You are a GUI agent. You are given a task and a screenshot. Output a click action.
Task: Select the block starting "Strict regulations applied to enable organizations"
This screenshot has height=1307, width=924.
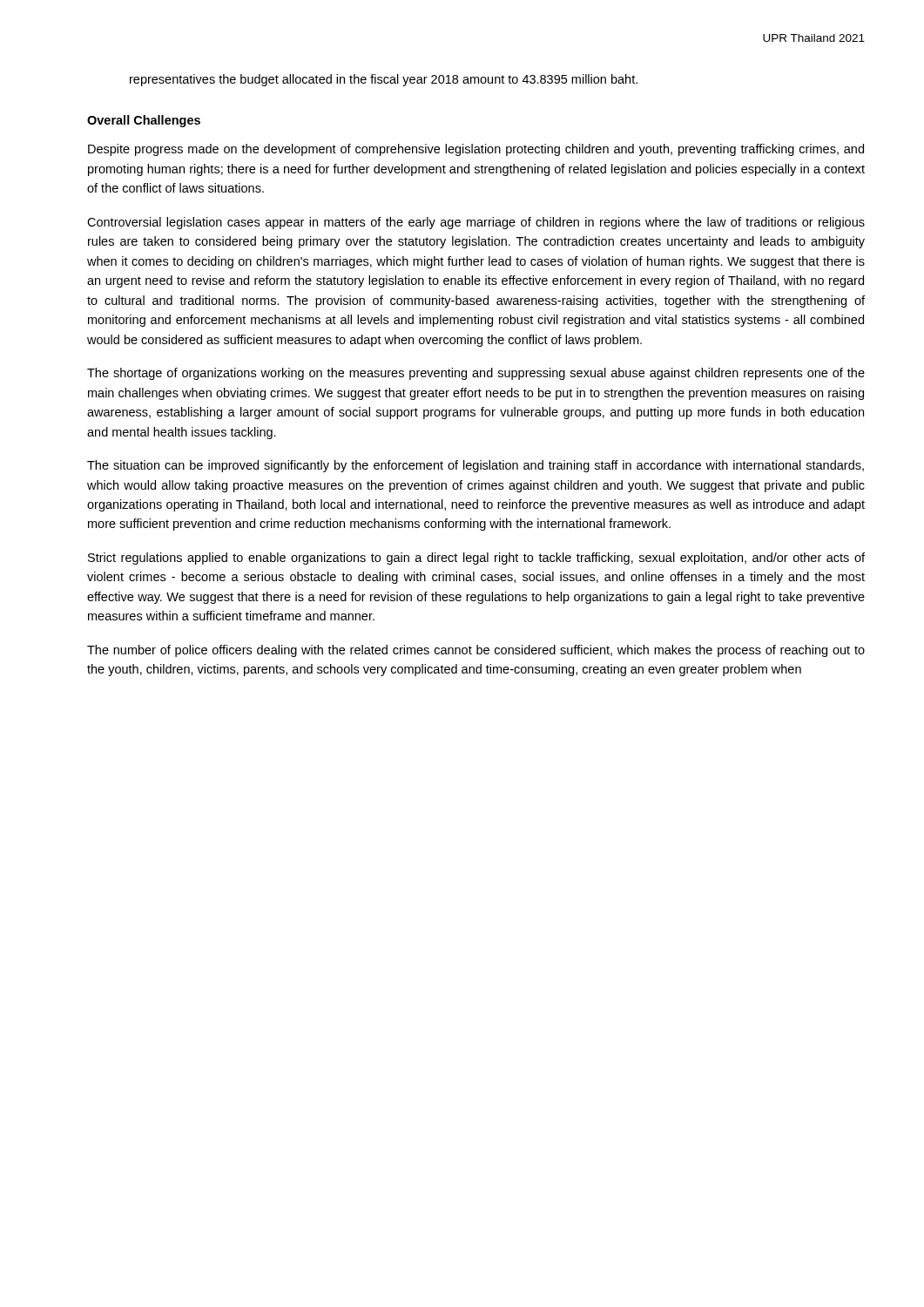pos(476,587)
